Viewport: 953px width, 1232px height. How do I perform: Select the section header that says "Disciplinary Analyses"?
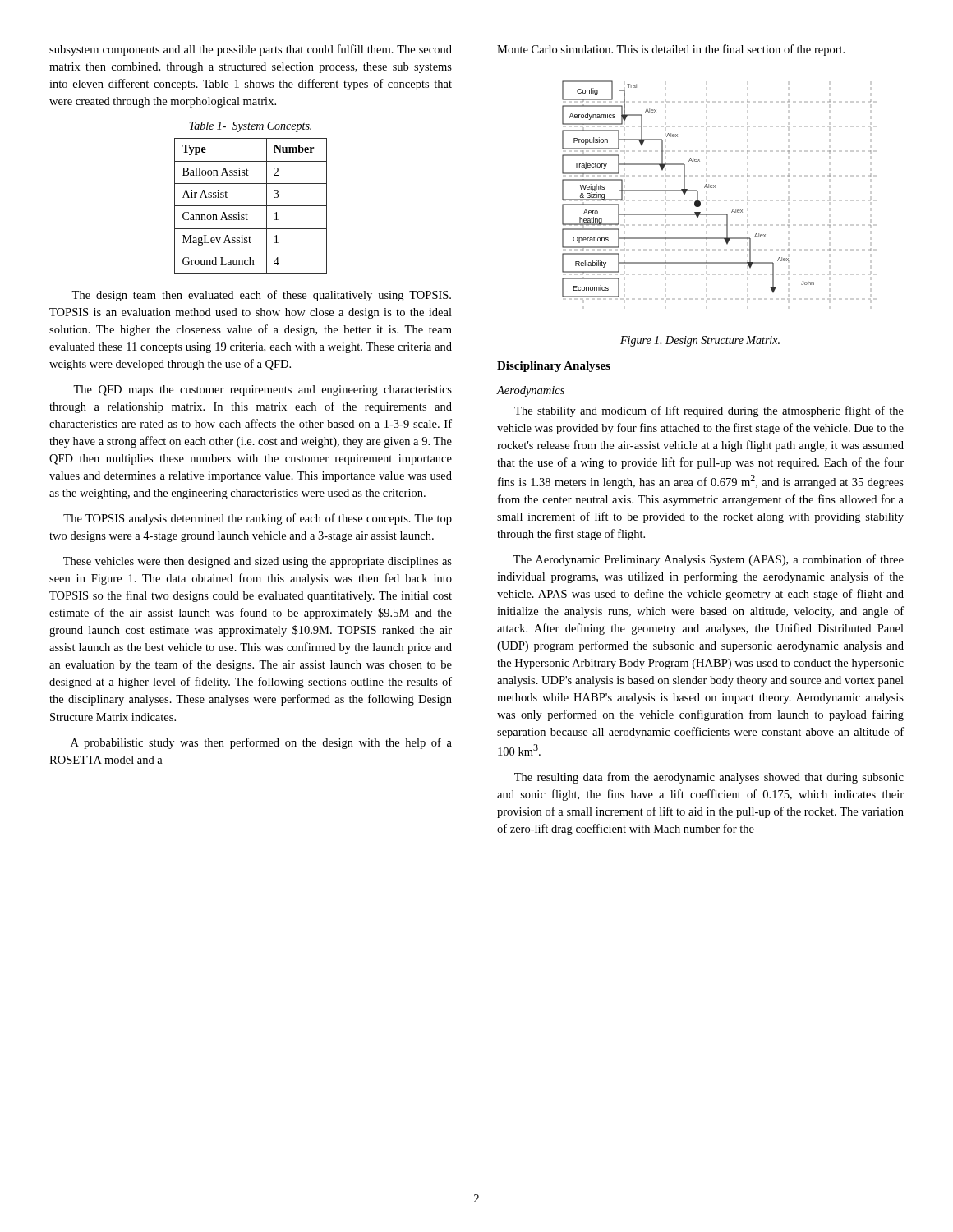point(554,366)
